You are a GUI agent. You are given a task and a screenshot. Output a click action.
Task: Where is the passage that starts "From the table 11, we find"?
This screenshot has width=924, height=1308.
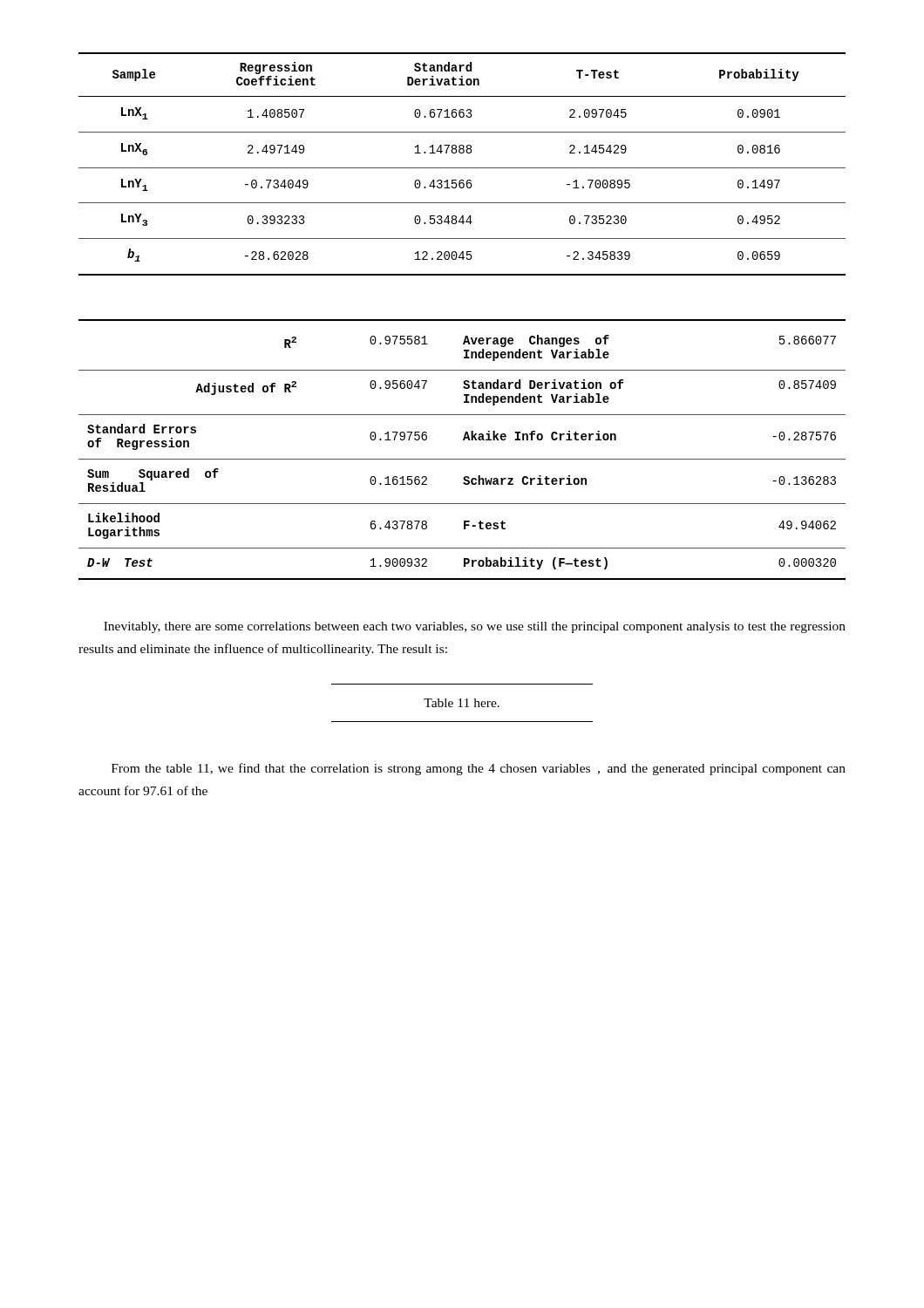tap(462, 779)
